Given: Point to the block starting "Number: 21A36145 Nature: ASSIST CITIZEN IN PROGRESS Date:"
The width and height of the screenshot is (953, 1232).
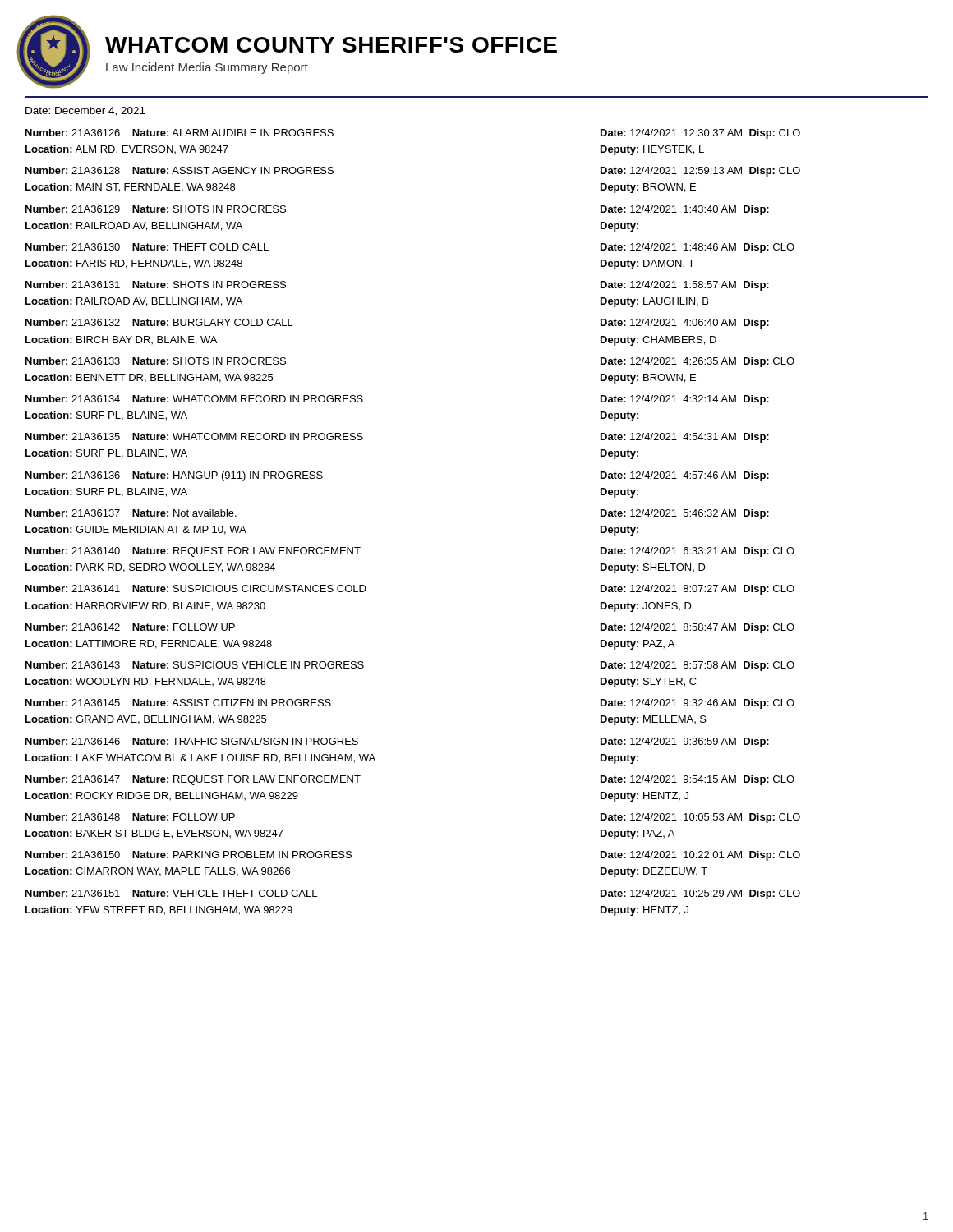Looking at the screenshot, I should point(74,703).
